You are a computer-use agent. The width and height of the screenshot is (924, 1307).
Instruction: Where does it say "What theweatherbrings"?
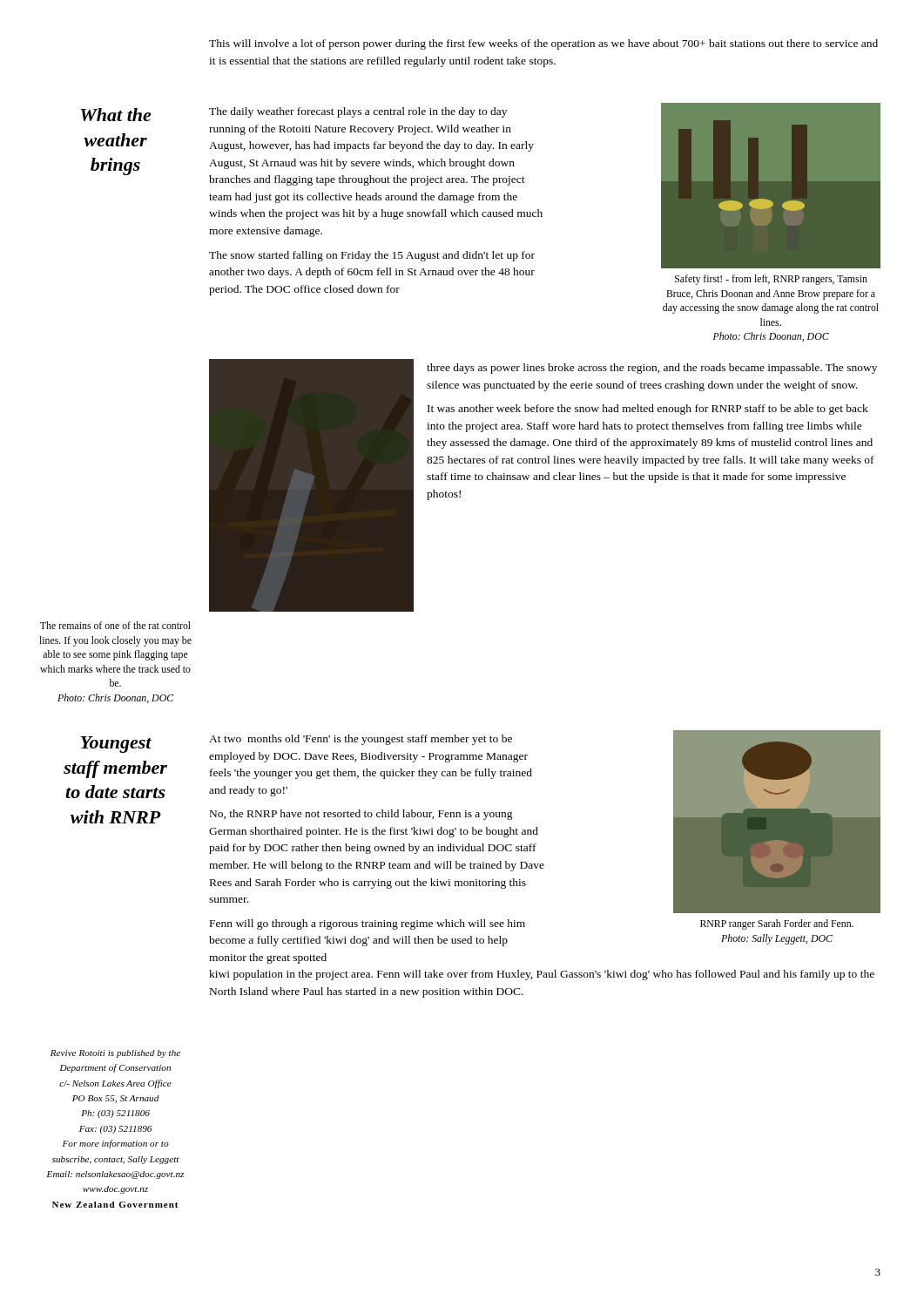coord(115,140)
